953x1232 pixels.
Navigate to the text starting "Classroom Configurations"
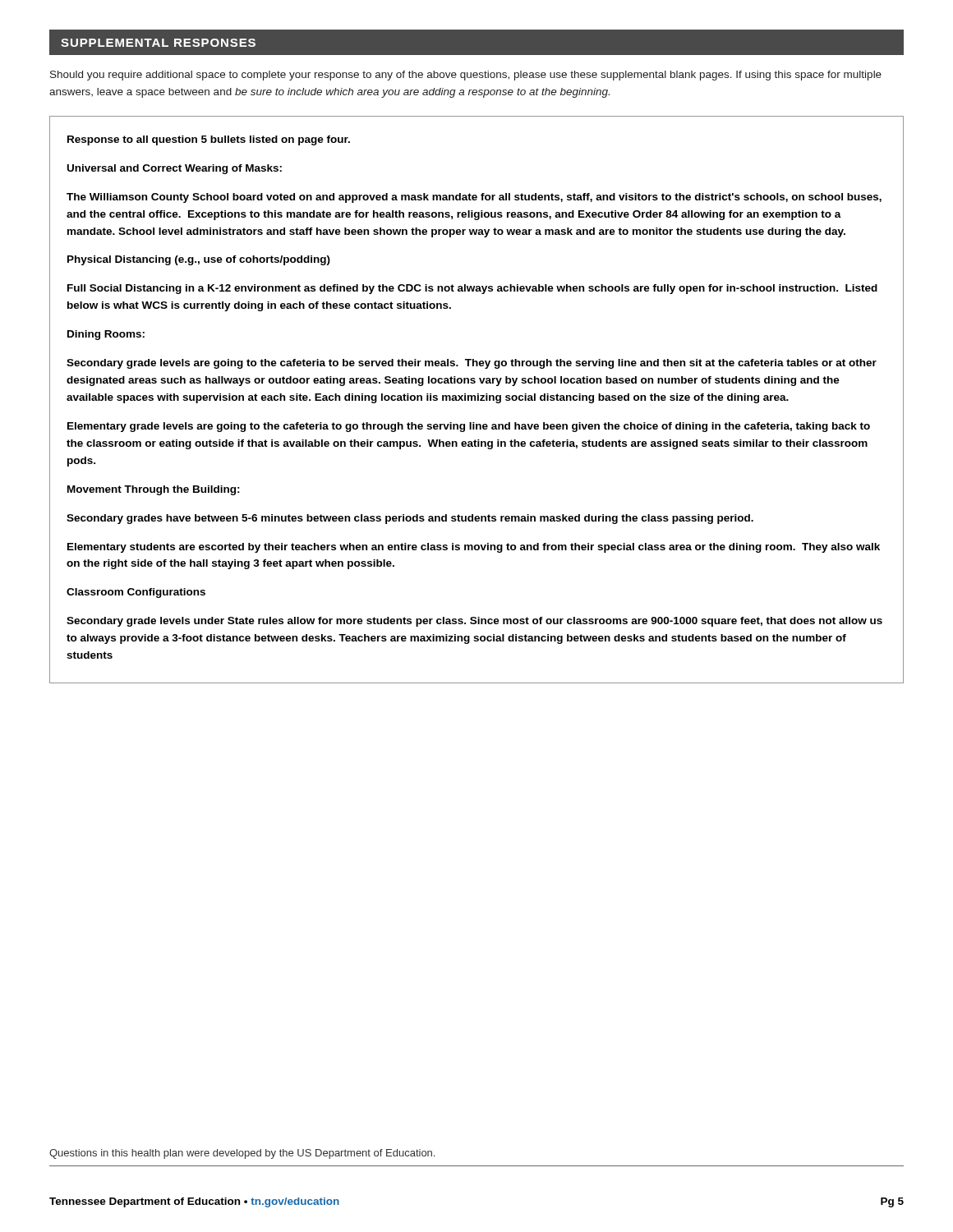point(136,592)
